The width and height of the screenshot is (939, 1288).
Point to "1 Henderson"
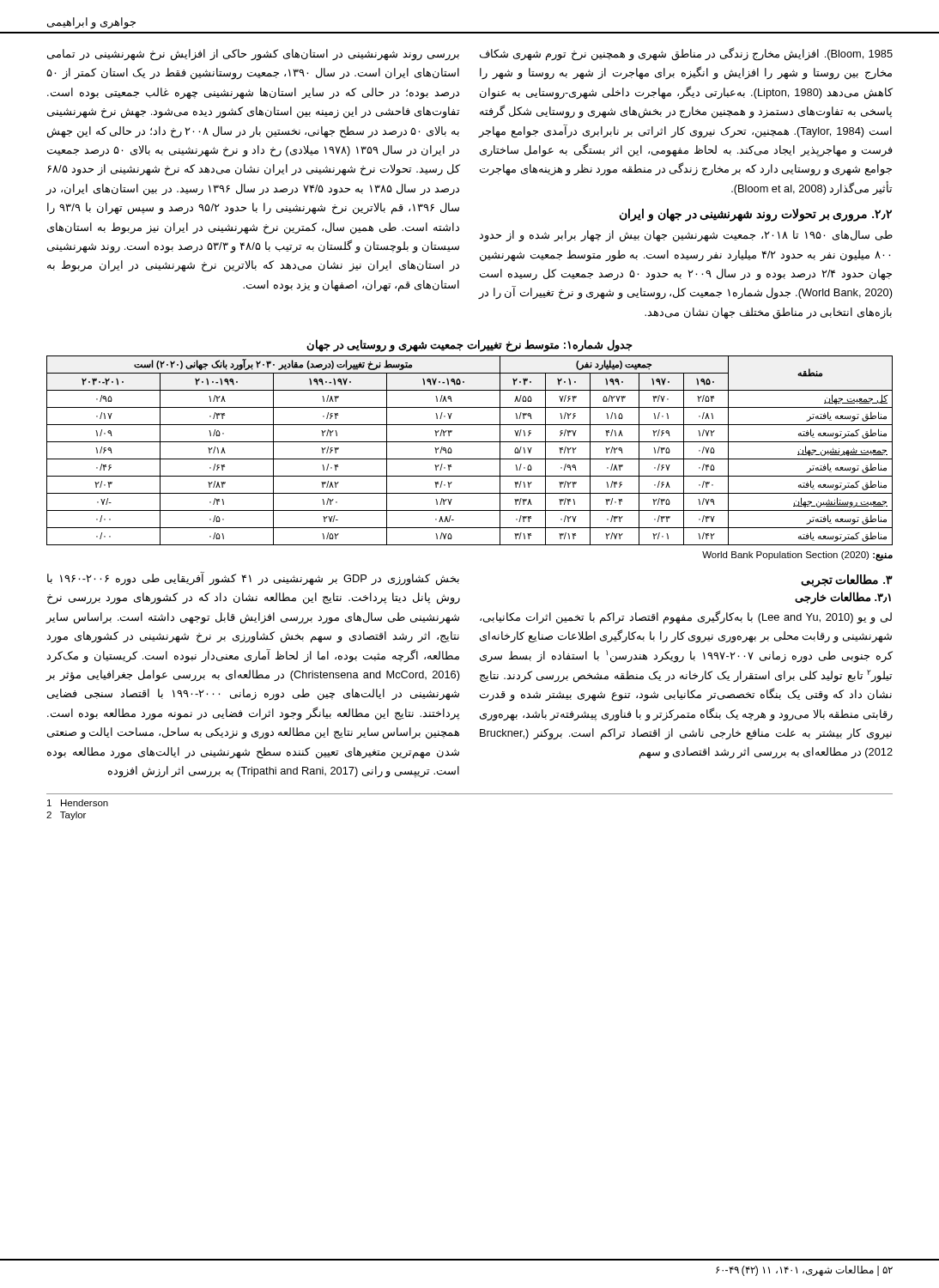coord(77,803)
